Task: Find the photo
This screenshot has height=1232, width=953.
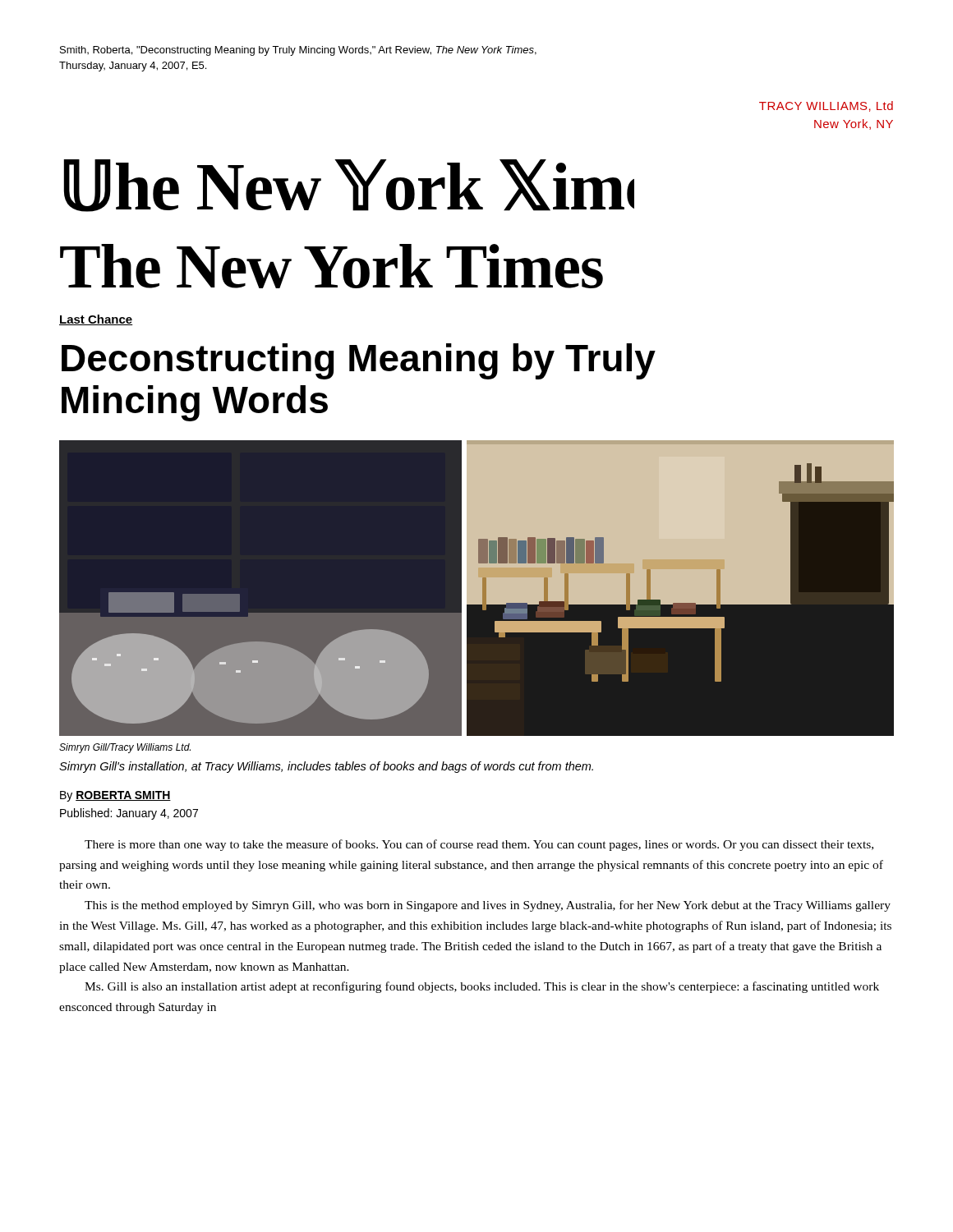Action: click(476, 588)
